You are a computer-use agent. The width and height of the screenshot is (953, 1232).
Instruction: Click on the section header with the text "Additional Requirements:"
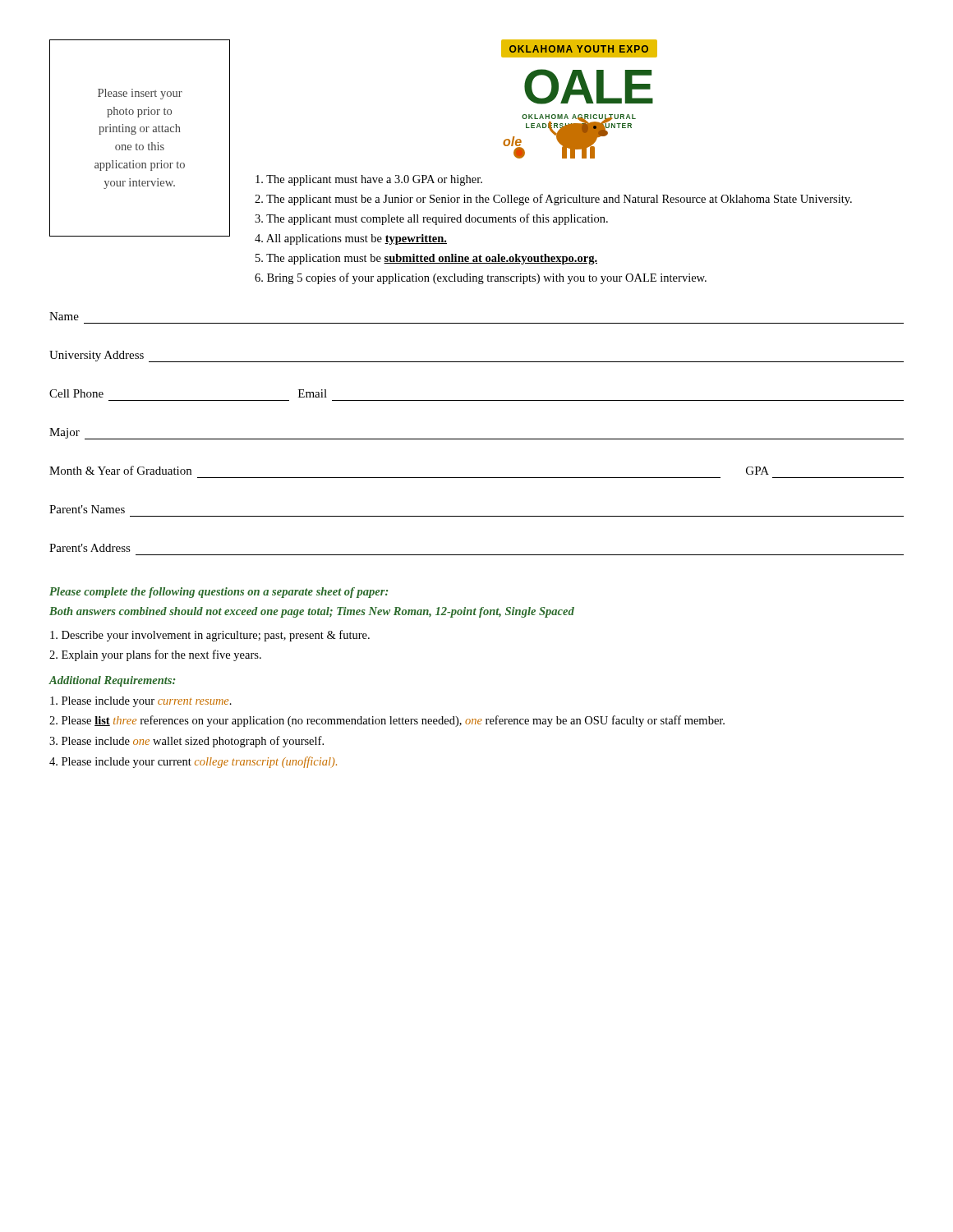click(113, 680)
